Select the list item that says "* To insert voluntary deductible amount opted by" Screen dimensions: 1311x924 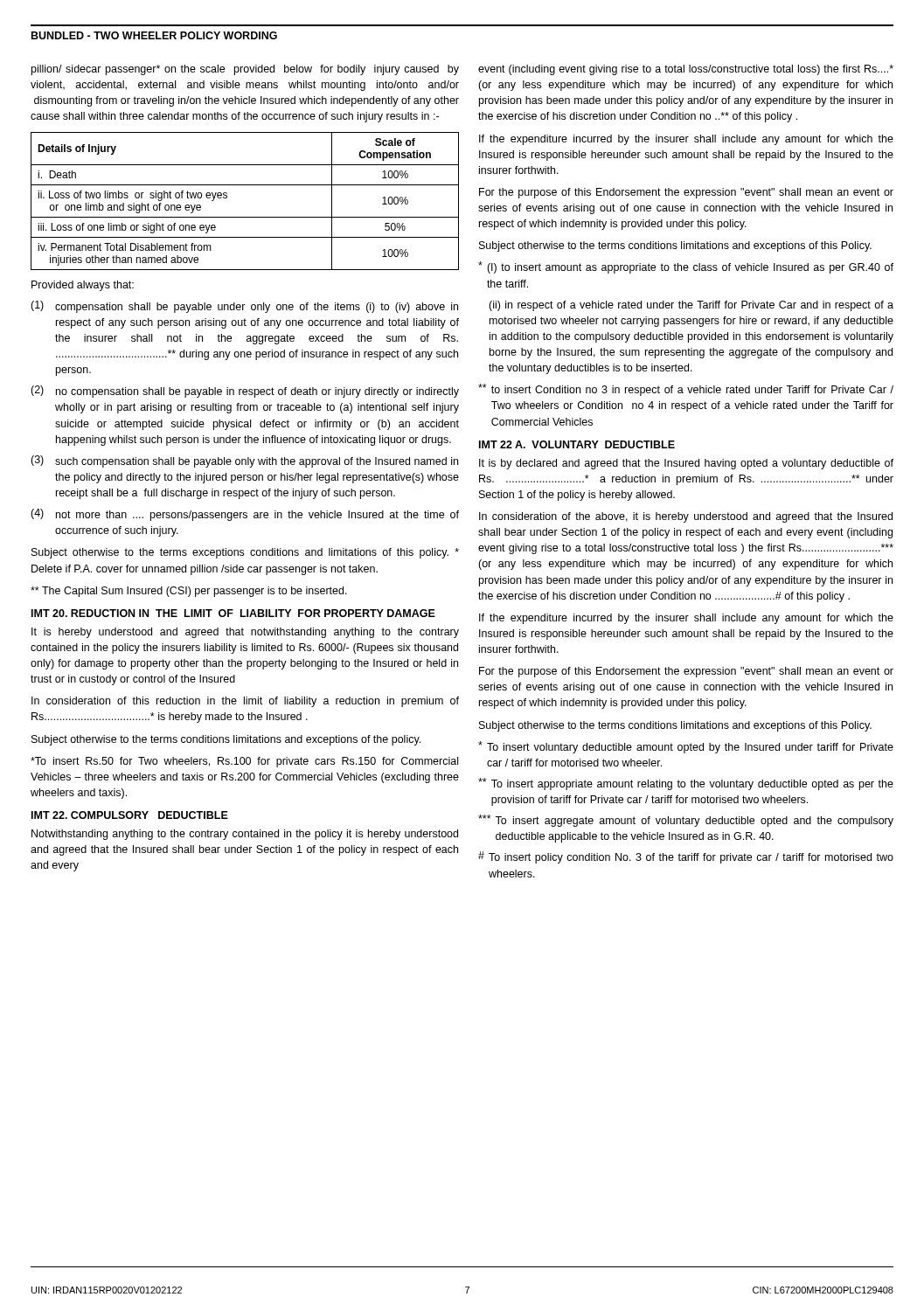click(x=686, y=755)
